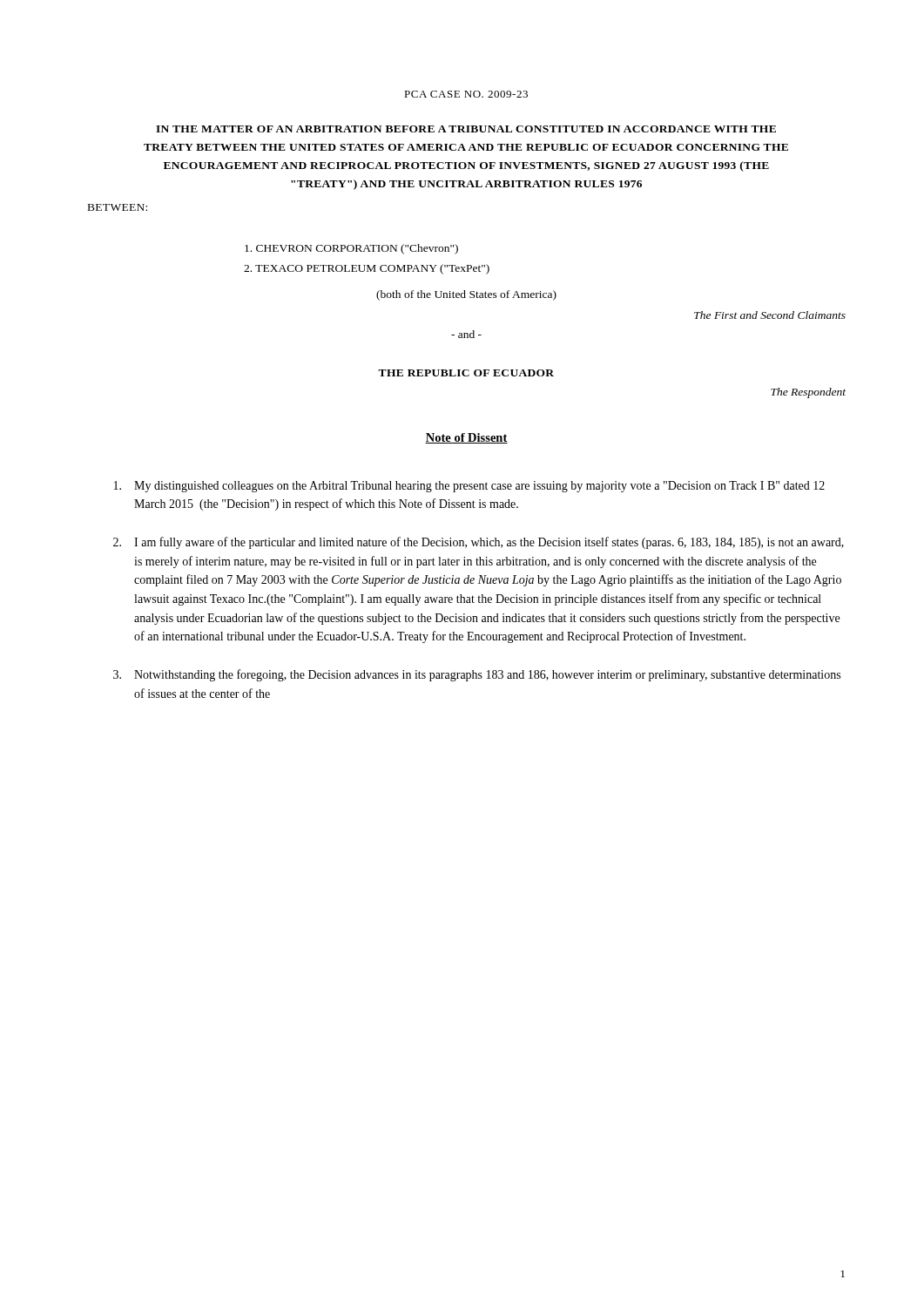
Task: Locate the passage starting "THE REPUBLIC OF ECUADOR"
Action: [466, 372]
